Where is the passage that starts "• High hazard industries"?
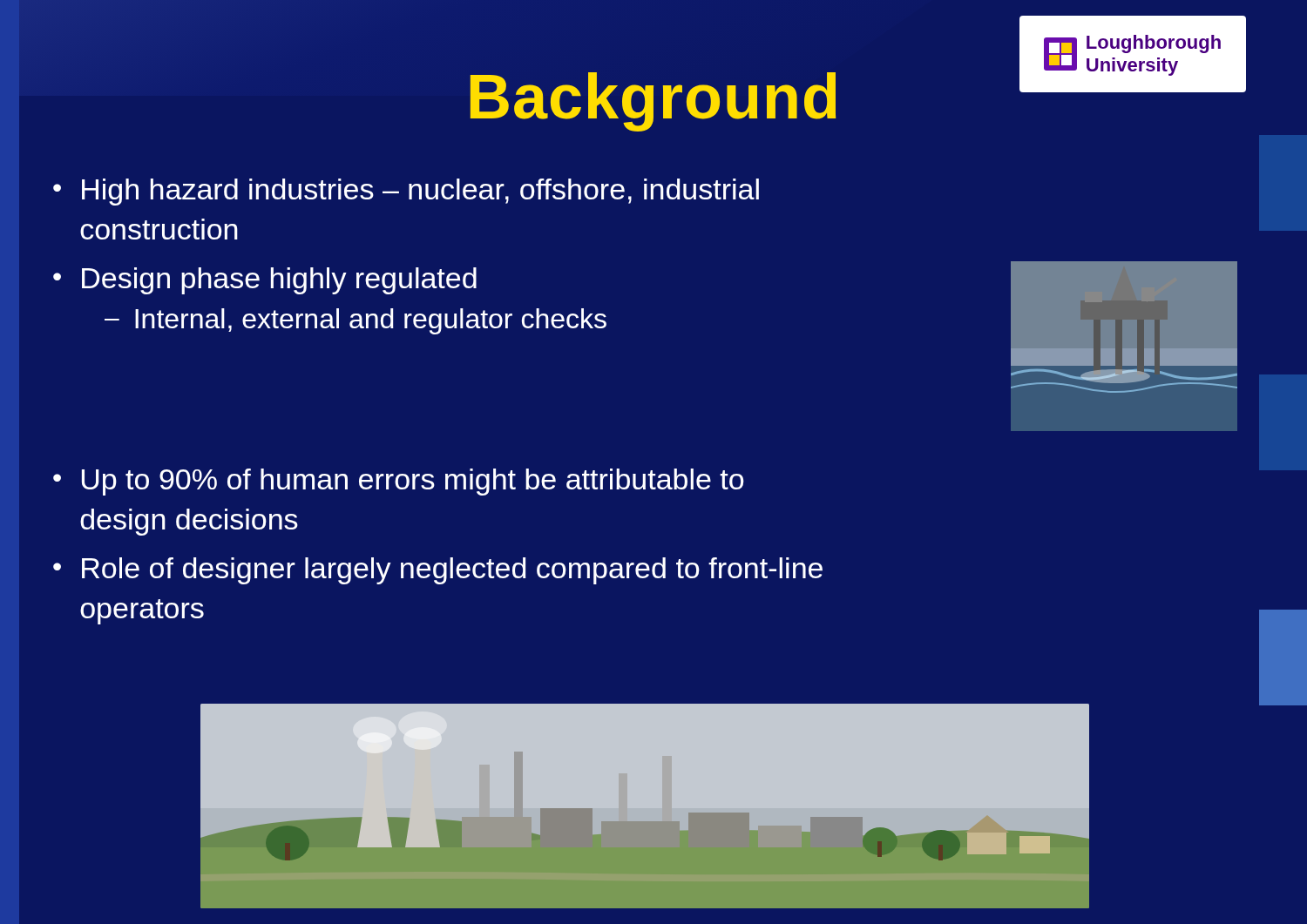Image resolution: width=1307 pixels, height=924 pixels. [406, 210]
